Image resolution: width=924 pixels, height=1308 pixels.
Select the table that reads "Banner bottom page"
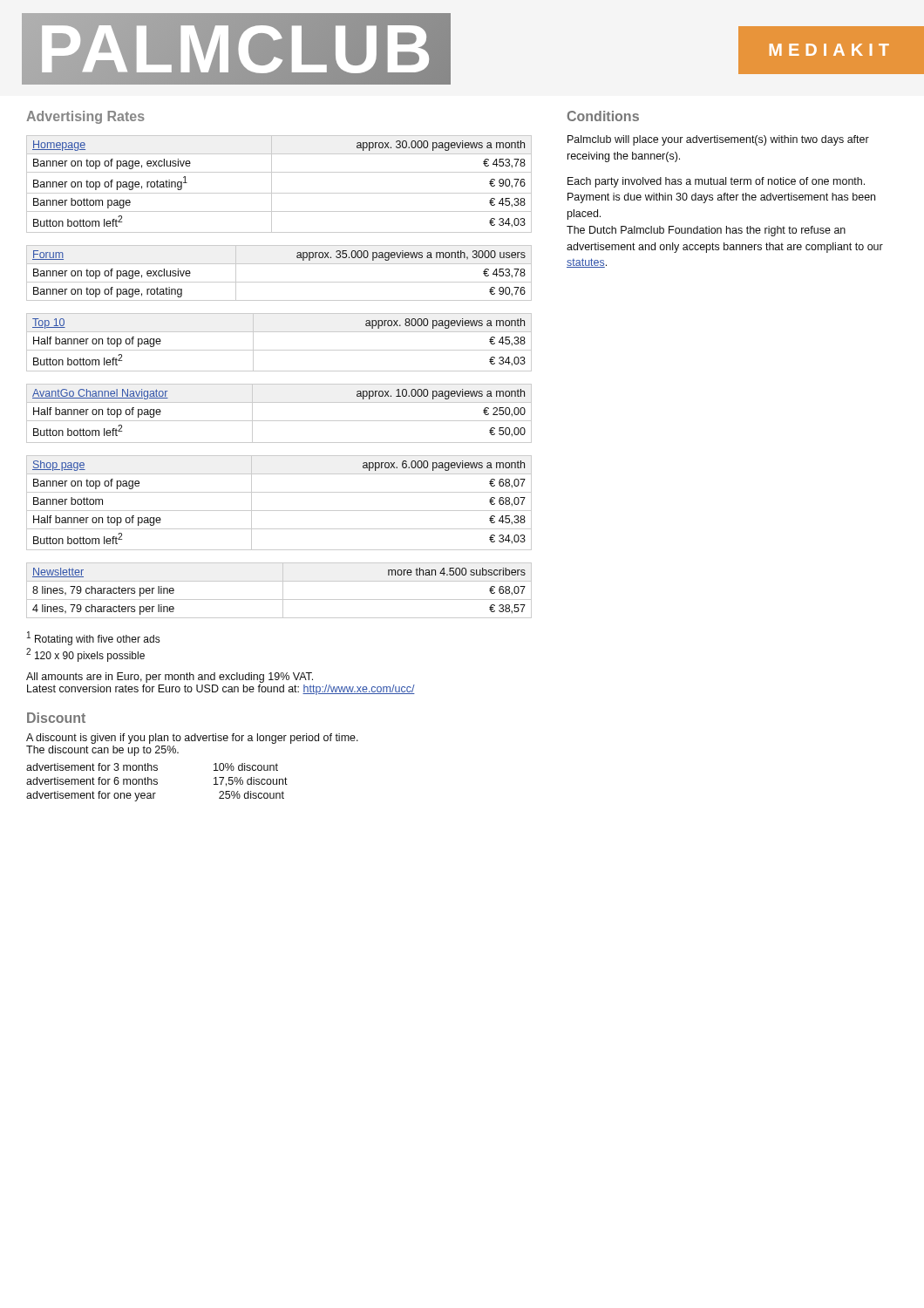tap(279, 184)
